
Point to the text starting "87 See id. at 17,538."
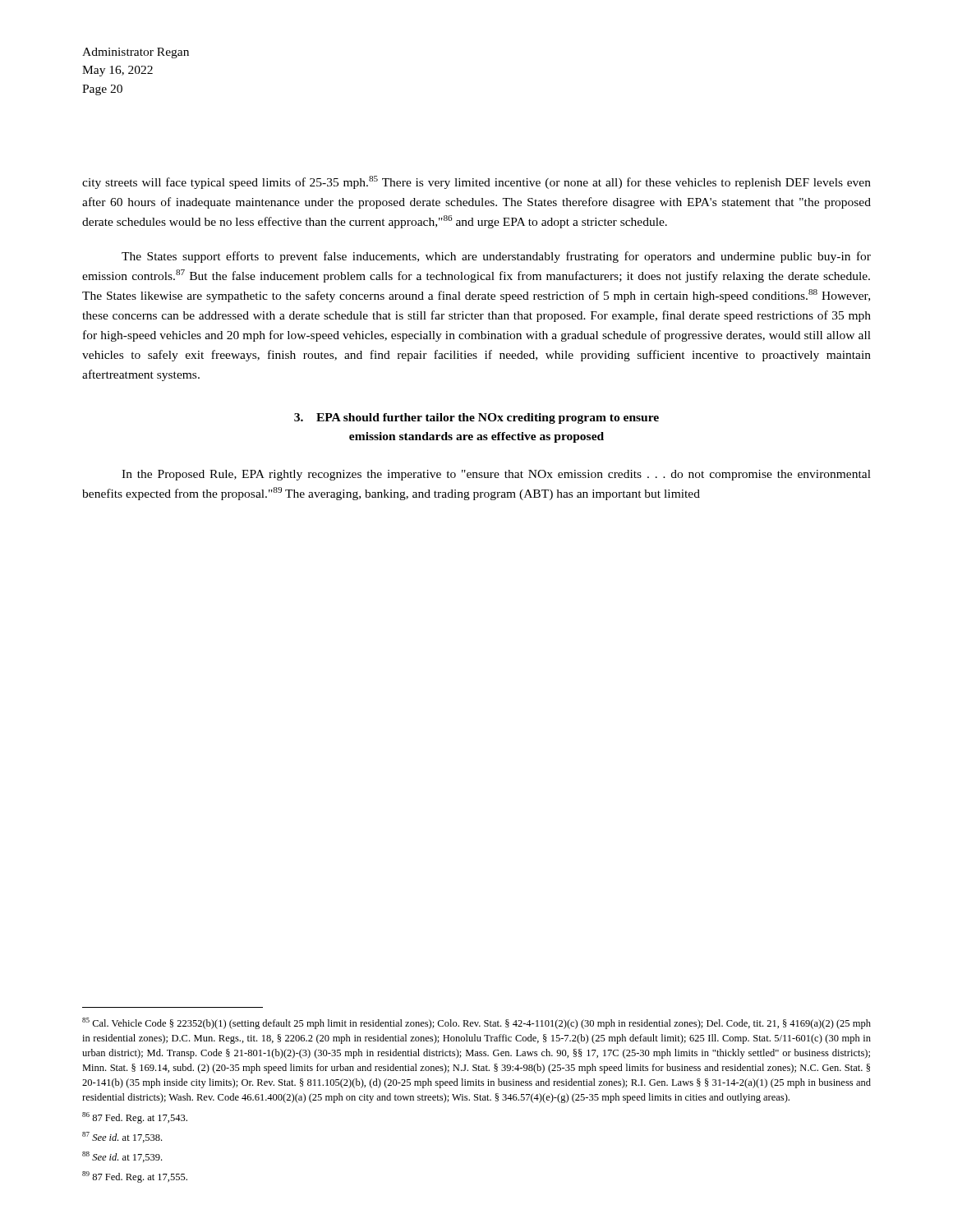123,1136
